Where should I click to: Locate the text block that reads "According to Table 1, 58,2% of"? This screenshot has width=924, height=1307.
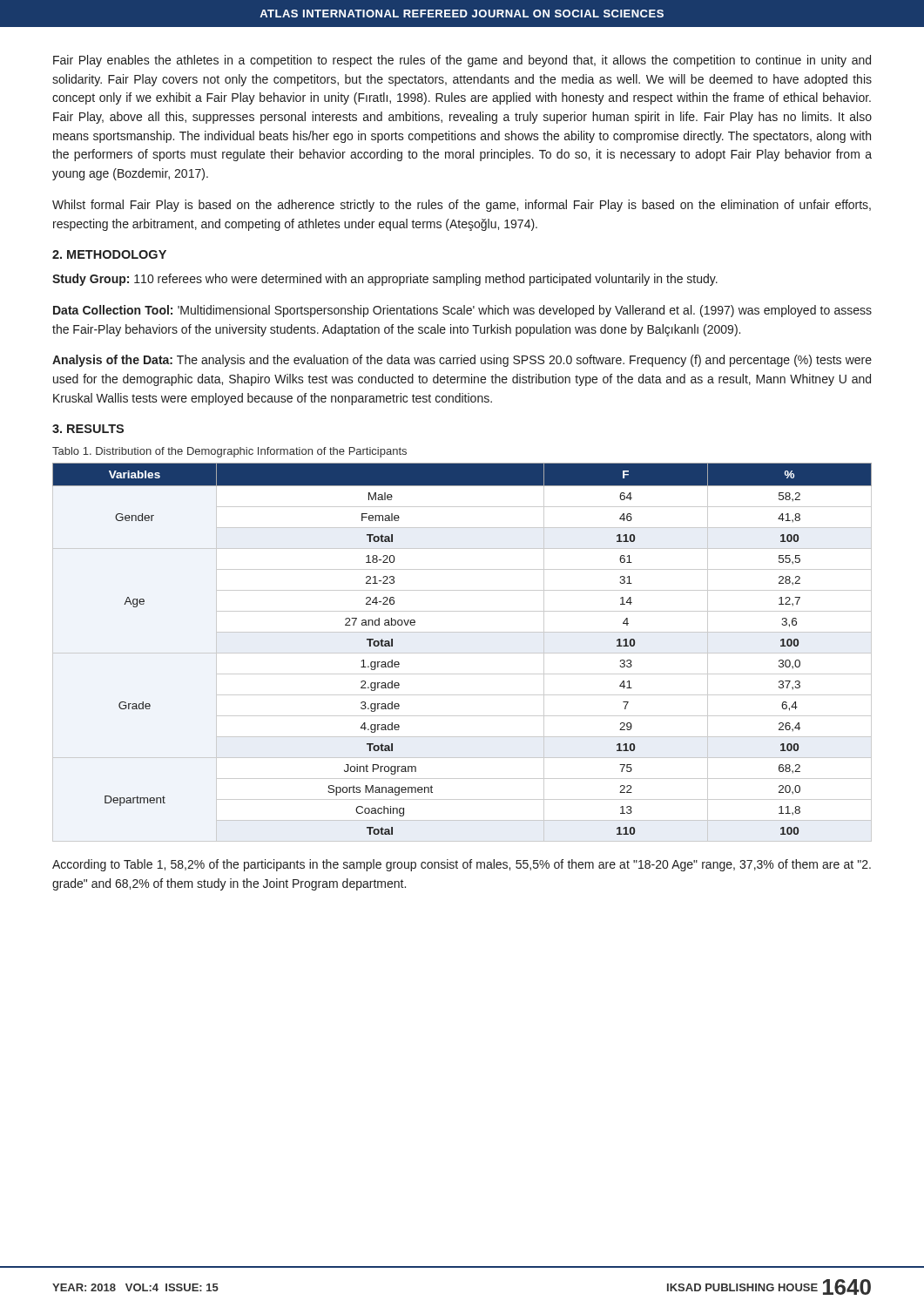(462, 874)
